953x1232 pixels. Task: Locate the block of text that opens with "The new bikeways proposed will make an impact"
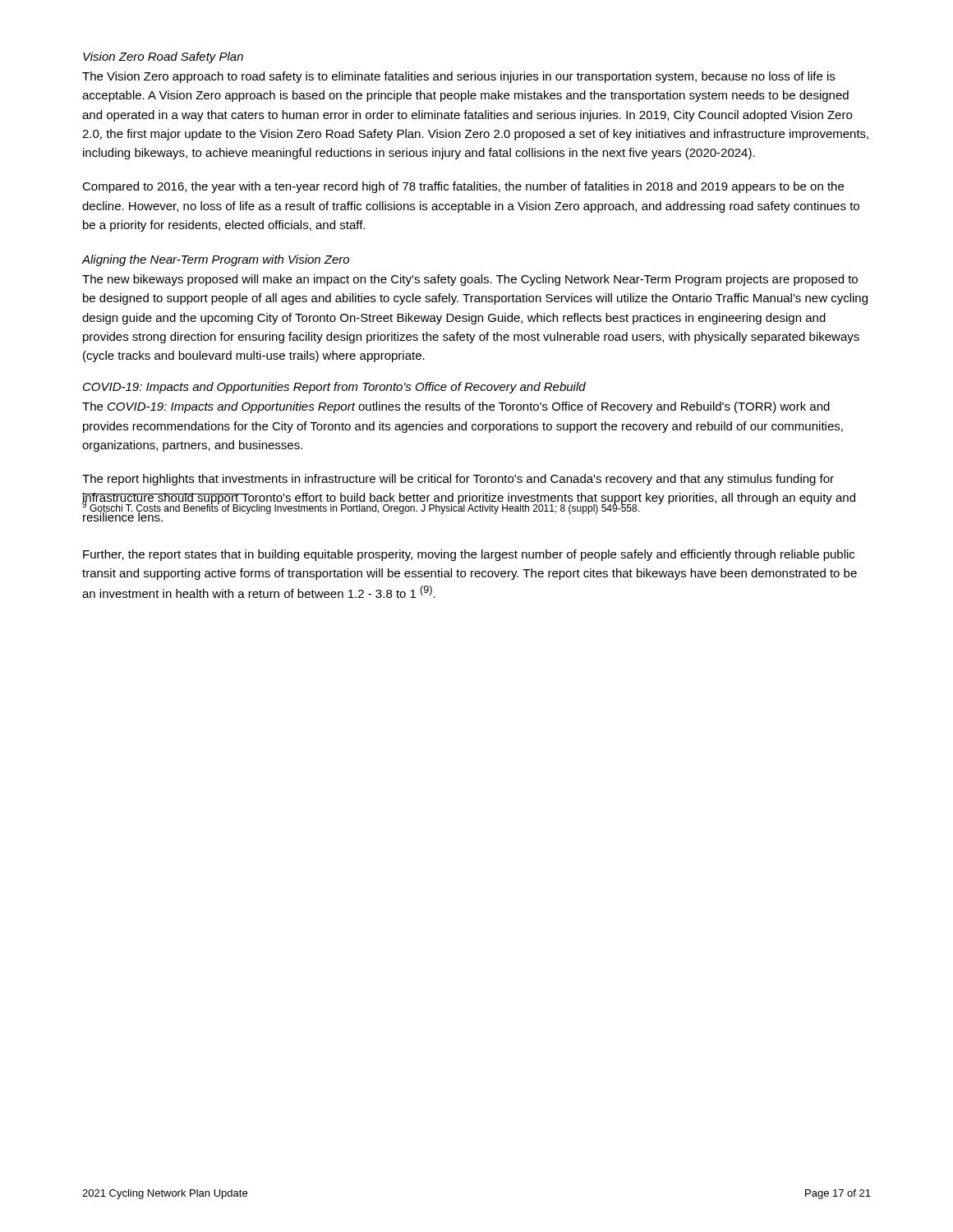click(x=475, y=317)
